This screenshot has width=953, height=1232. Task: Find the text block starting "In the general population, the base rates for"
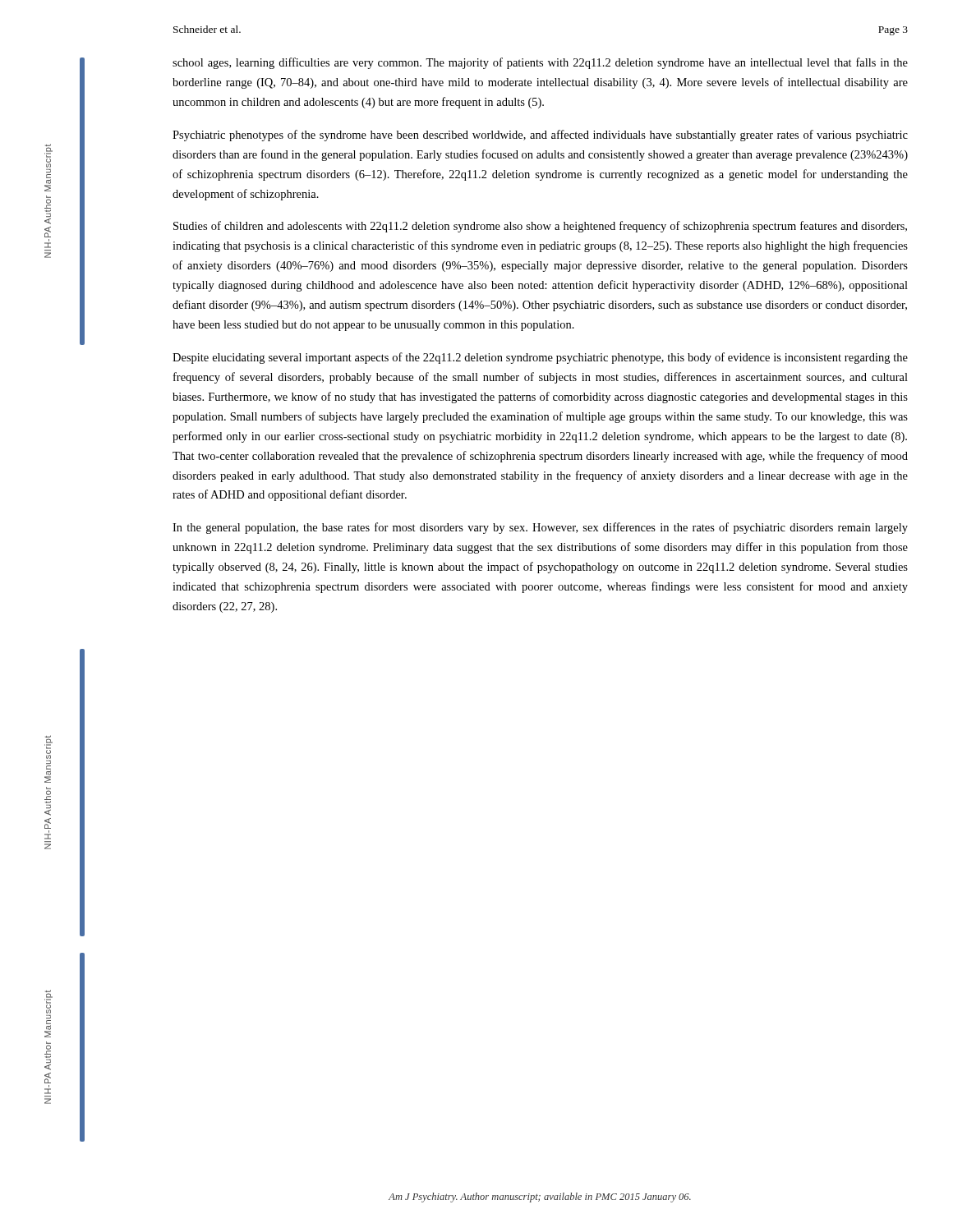pyautogui.click(x=540, y=567)
